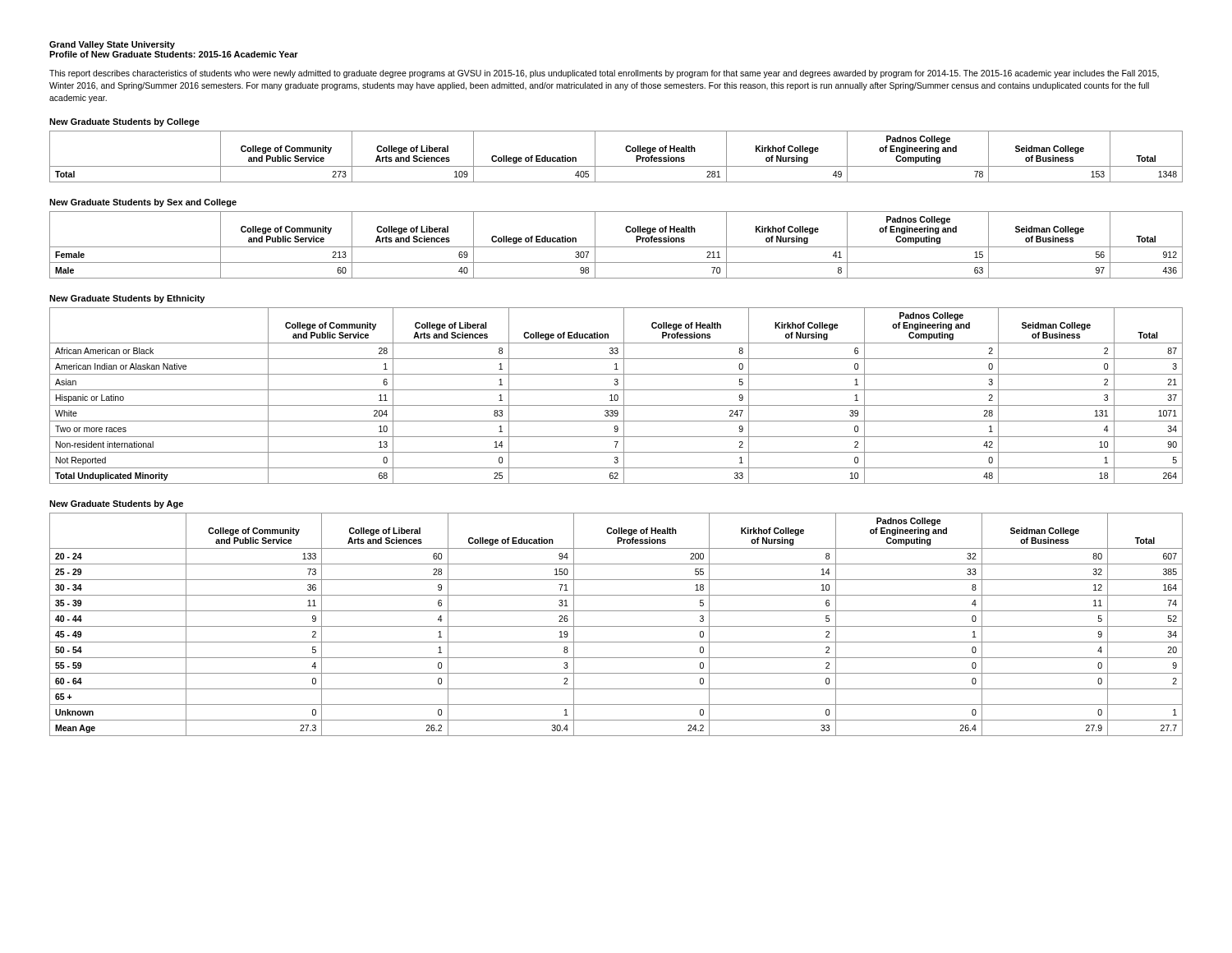
Task: Click the section header that begins "Grand Valley State University Profile of"
Action: coord(112,45)
